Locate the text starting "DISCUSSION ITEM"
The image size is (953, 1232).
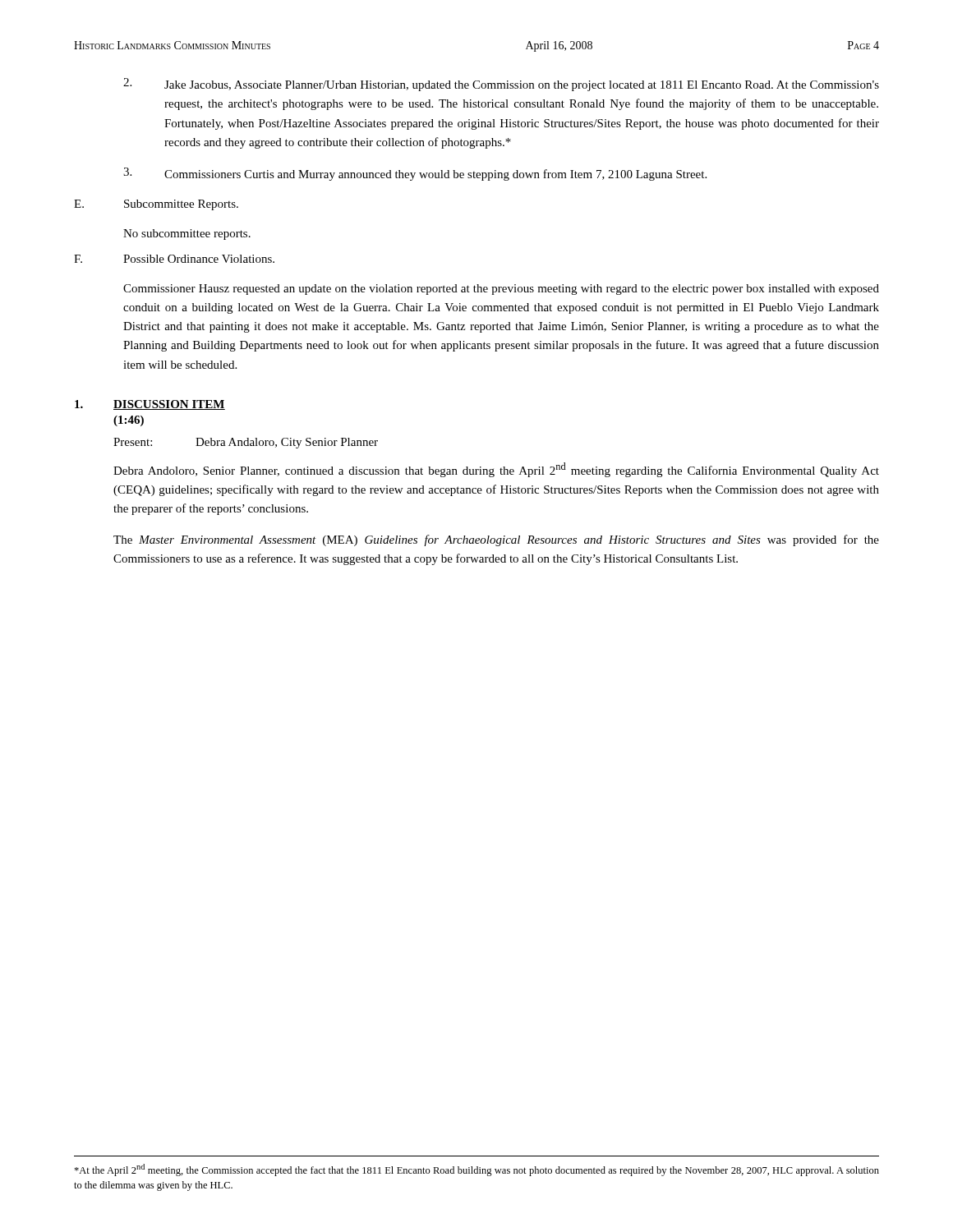(x=169, y=404)
